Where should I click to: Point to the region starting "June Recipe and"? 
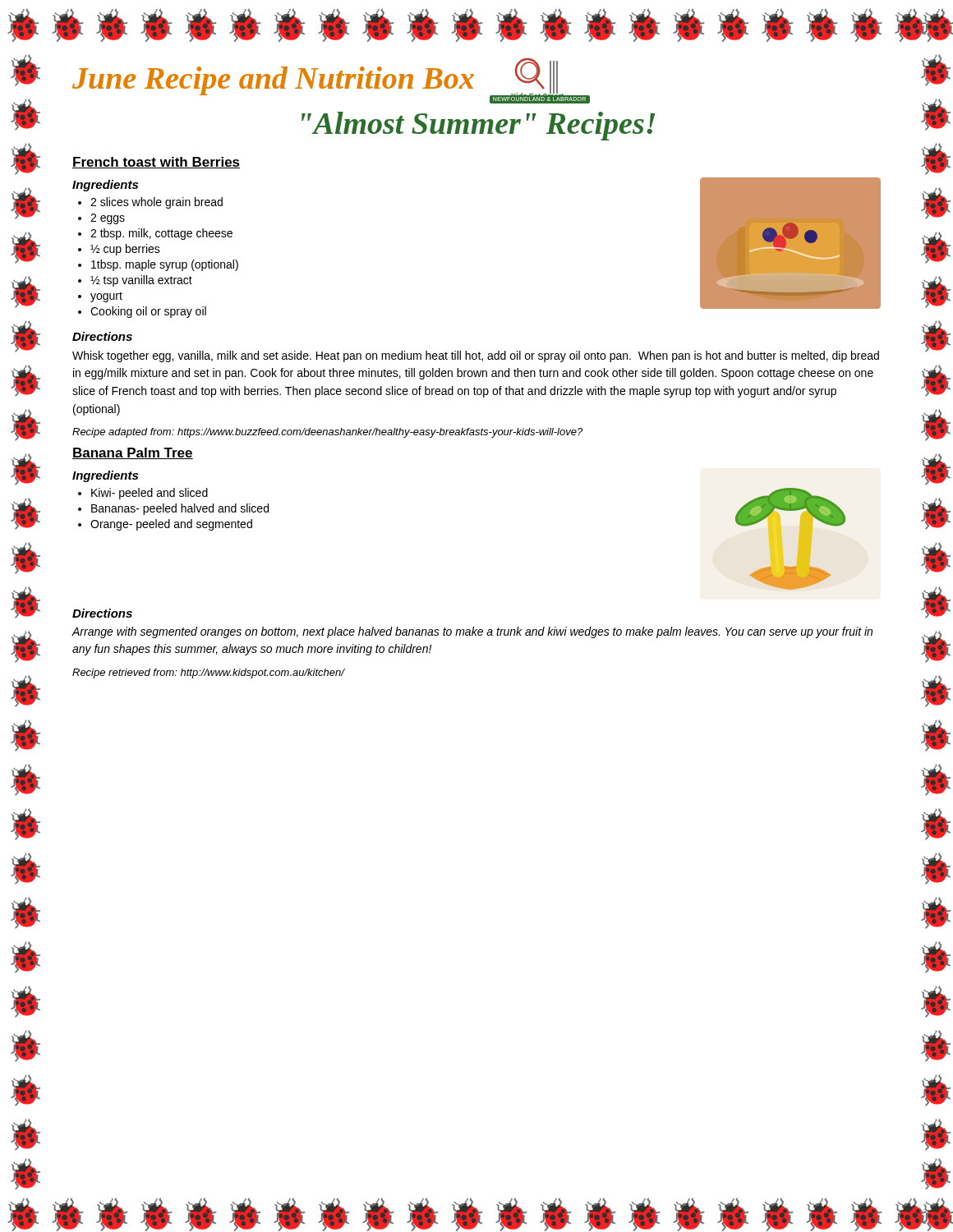click(x=331, y=78)
